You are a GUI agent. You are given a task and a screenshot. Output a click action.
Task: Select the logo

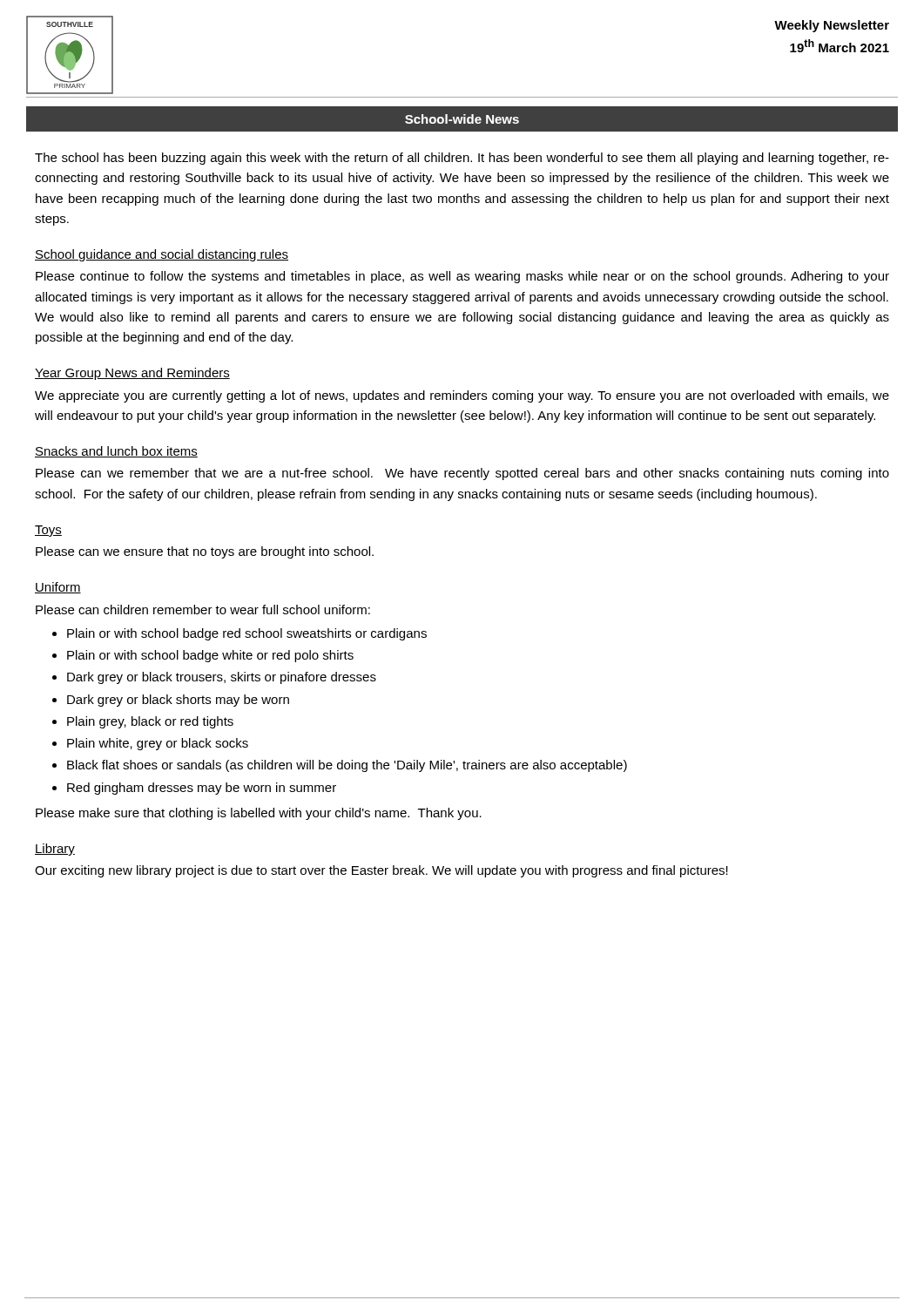74,56
